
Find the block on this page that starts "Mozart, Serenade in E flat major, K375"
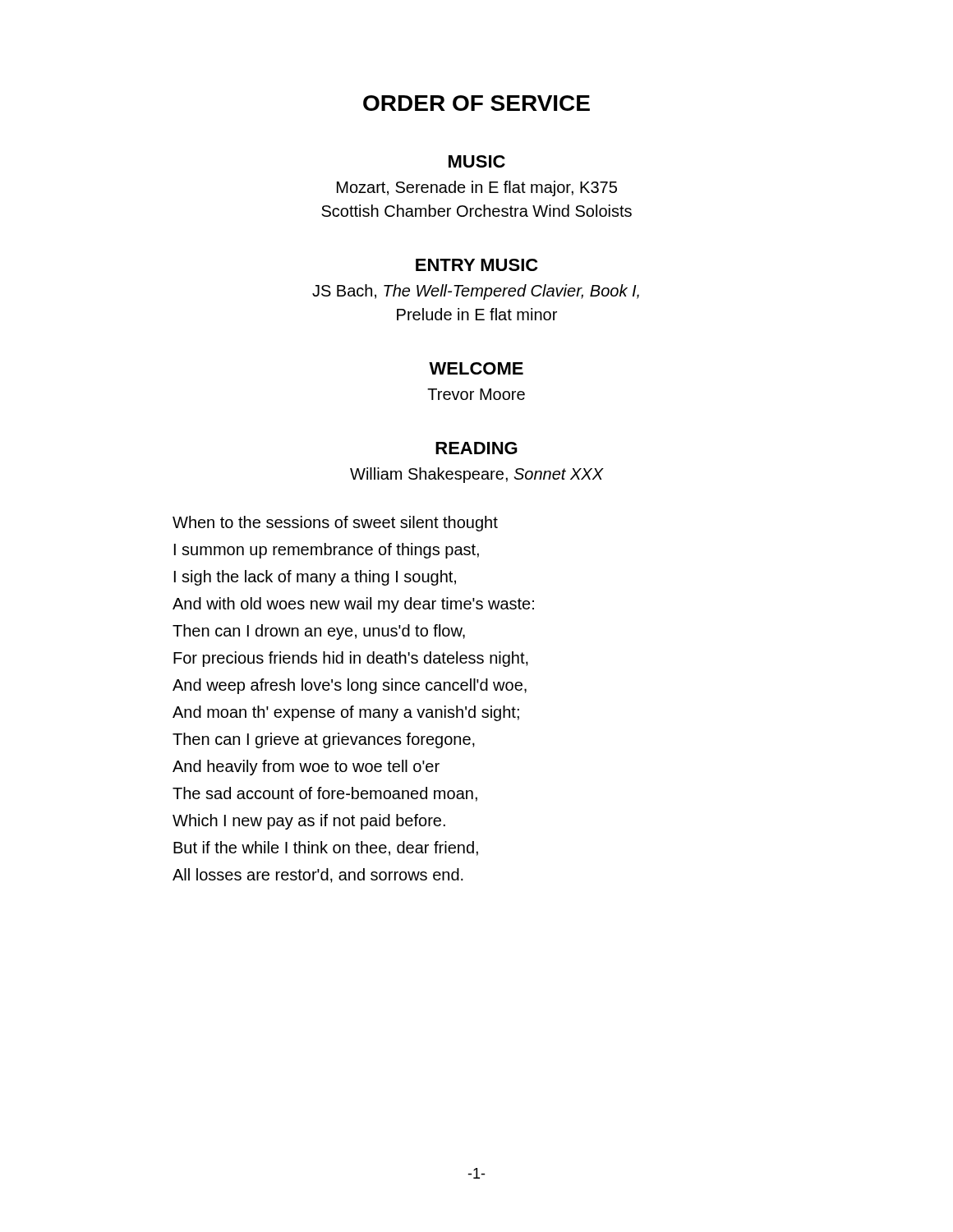(x=476, y=199)
